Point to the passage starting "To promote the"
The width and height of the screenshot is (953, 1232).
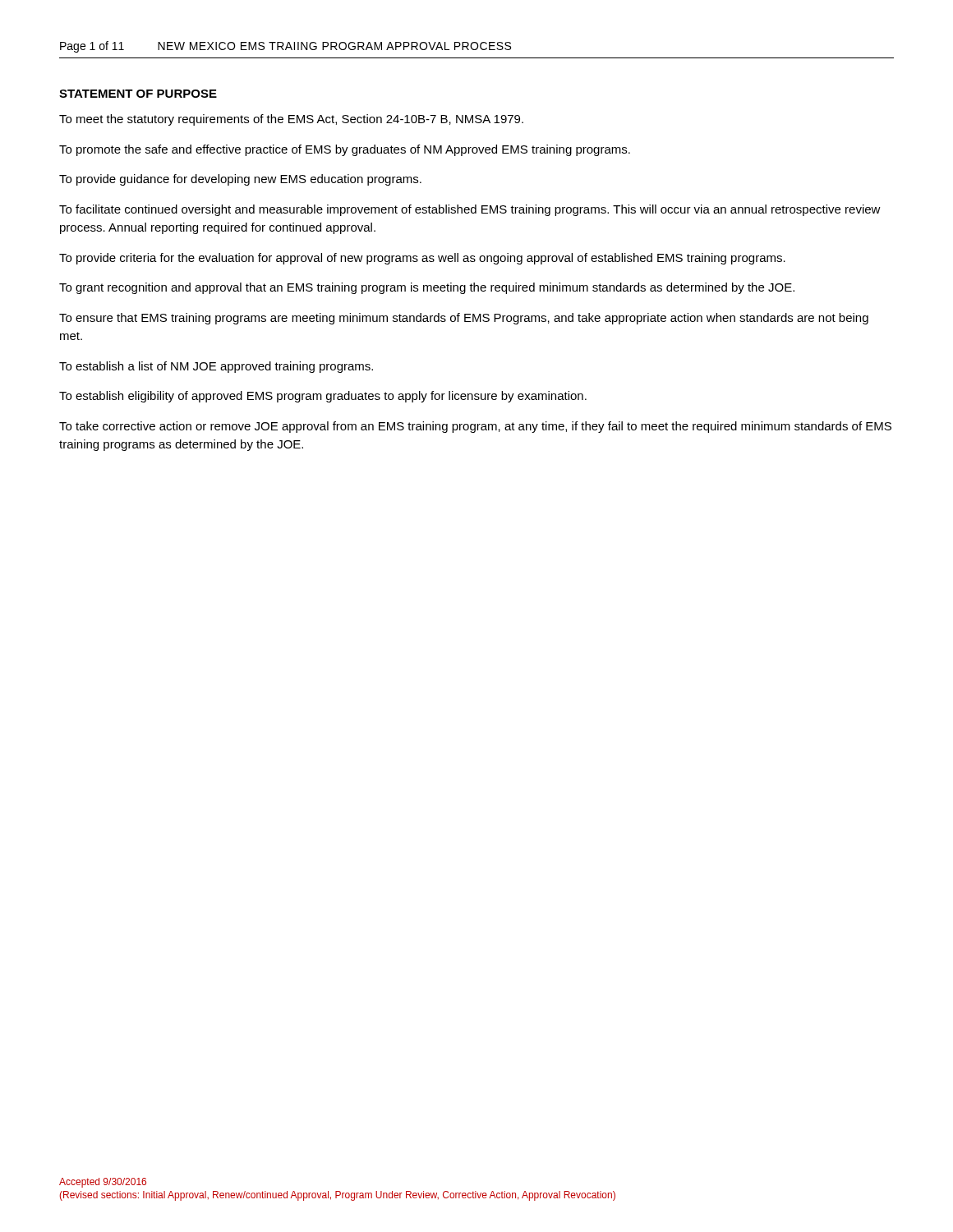[345, 149]
